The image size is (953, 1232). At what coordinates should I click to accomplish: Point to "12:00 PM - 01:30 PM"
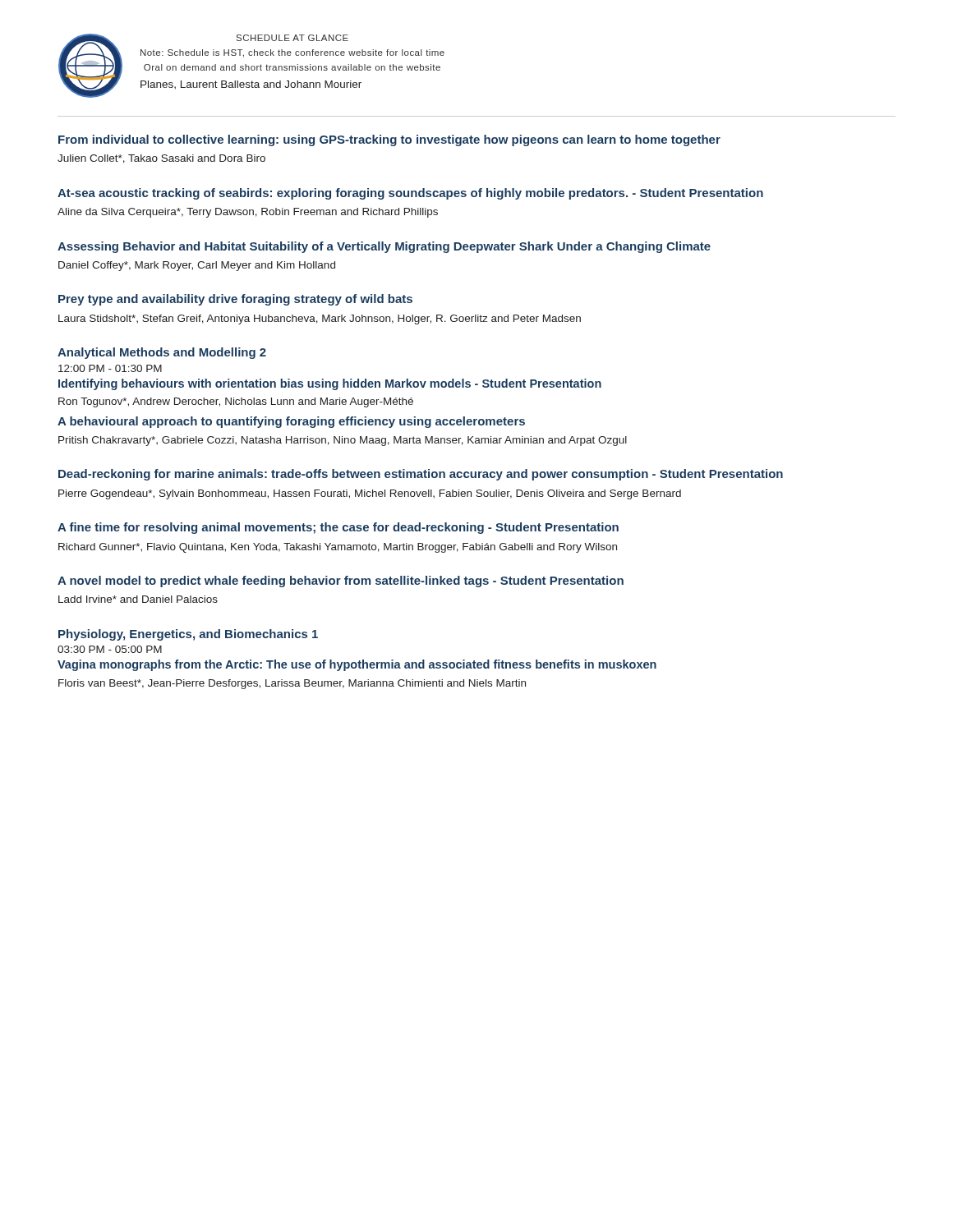point(110,368)
